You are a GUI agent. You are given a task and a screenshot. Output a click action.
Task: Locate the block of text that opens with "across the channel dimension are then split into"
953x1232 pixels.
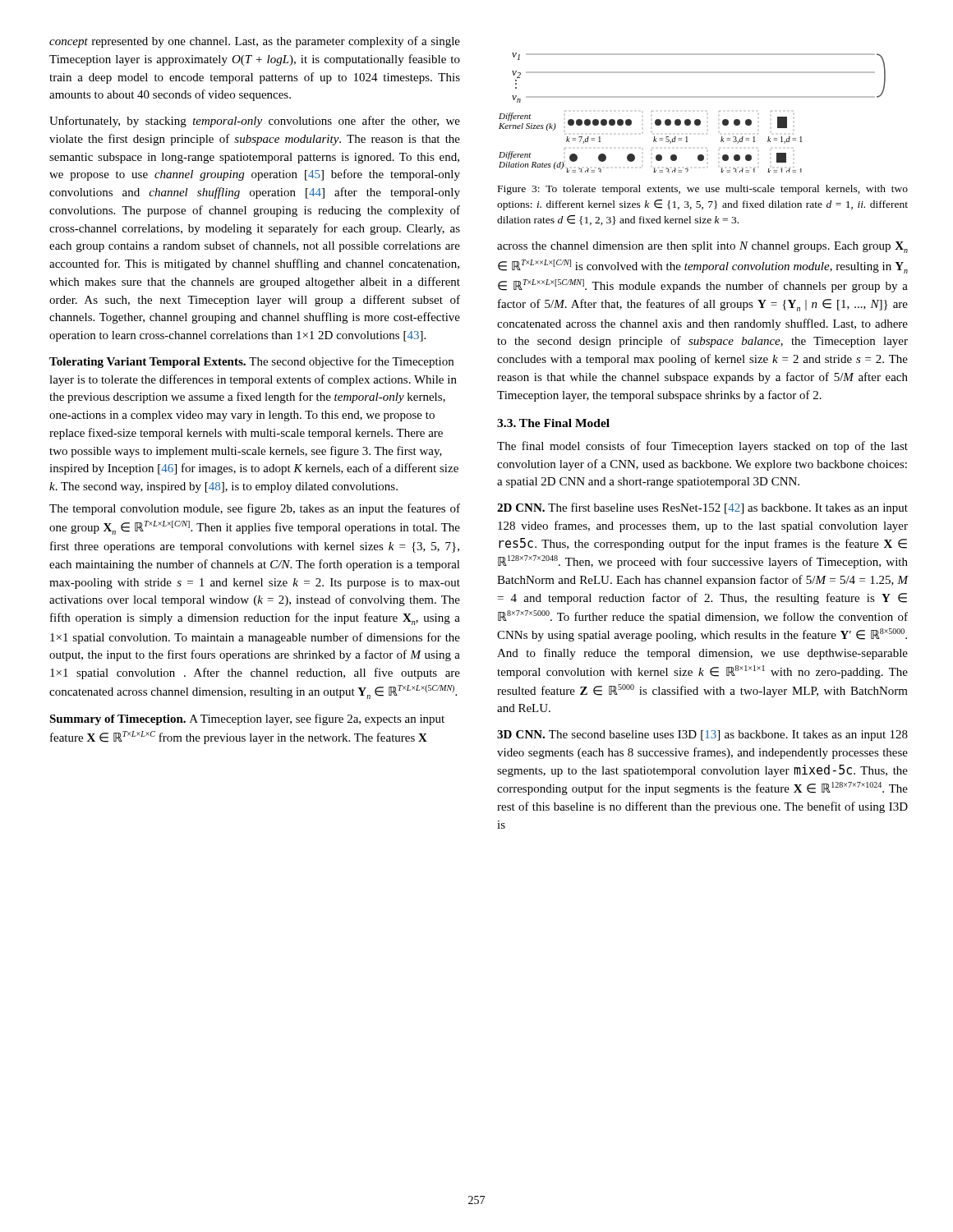pos(702,321)
